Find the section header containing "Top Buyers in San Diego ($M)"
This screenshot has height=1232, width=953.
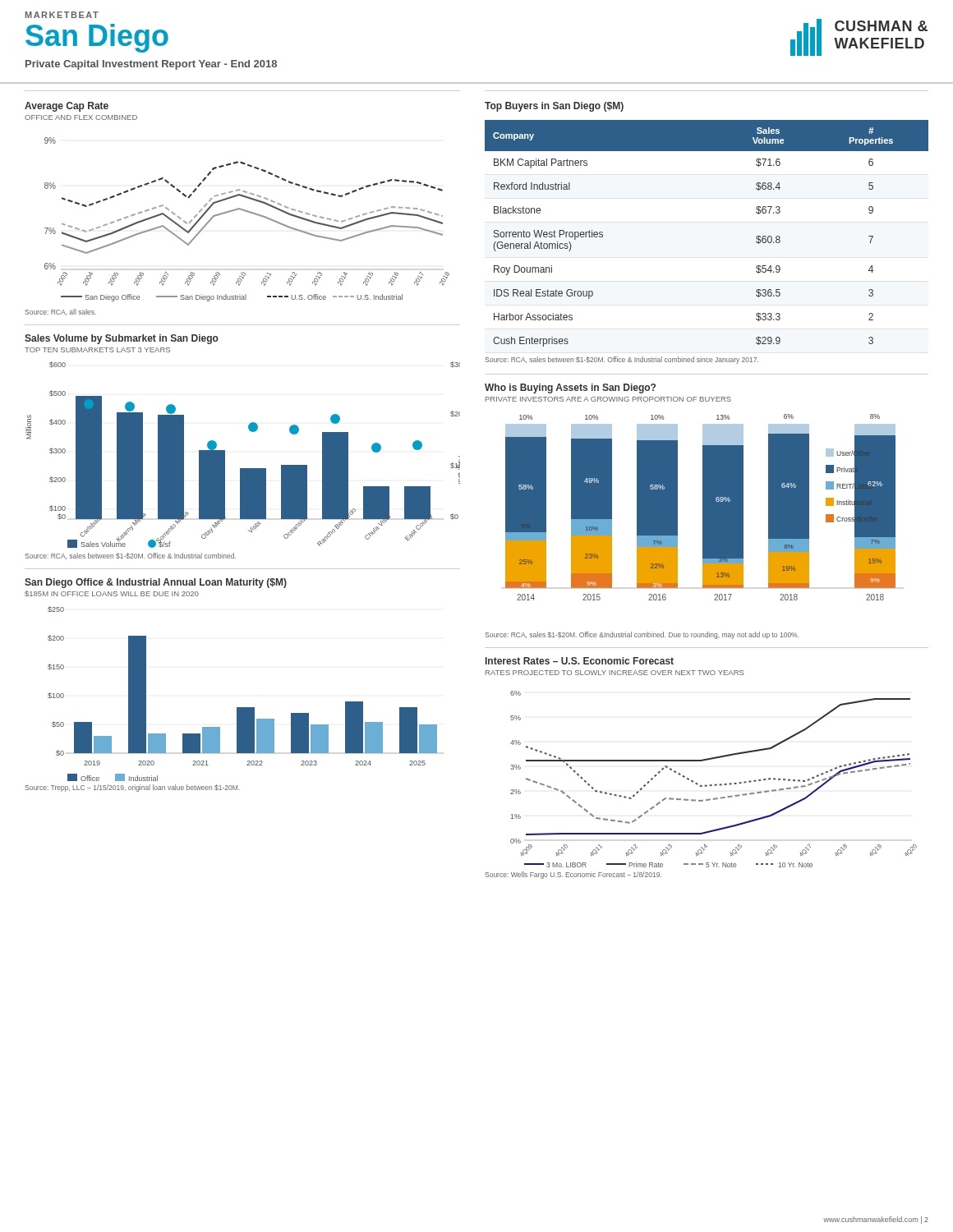[x=554, y=106]
